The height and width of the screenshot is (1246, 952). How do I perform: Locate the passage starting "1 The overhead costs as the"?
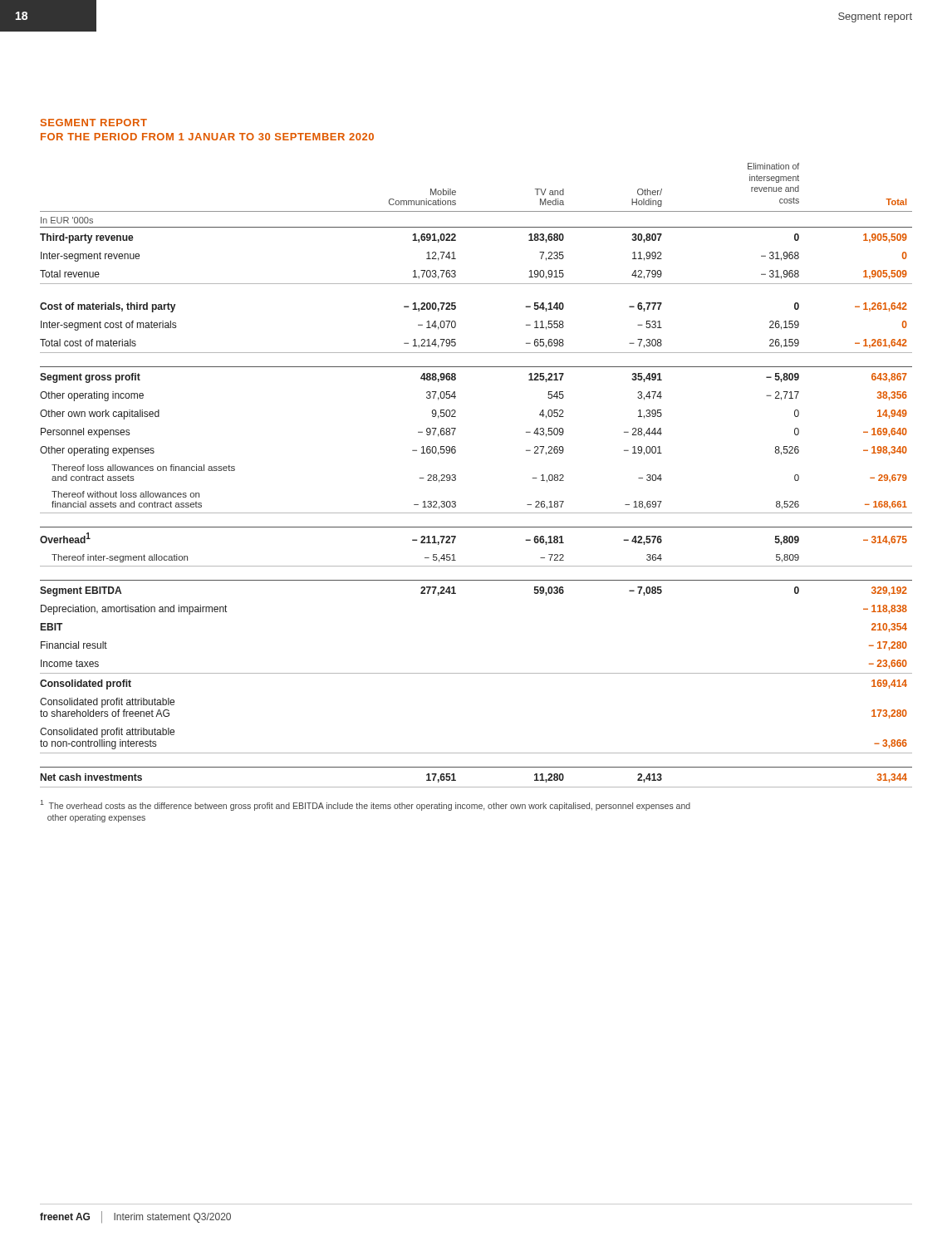365,810
